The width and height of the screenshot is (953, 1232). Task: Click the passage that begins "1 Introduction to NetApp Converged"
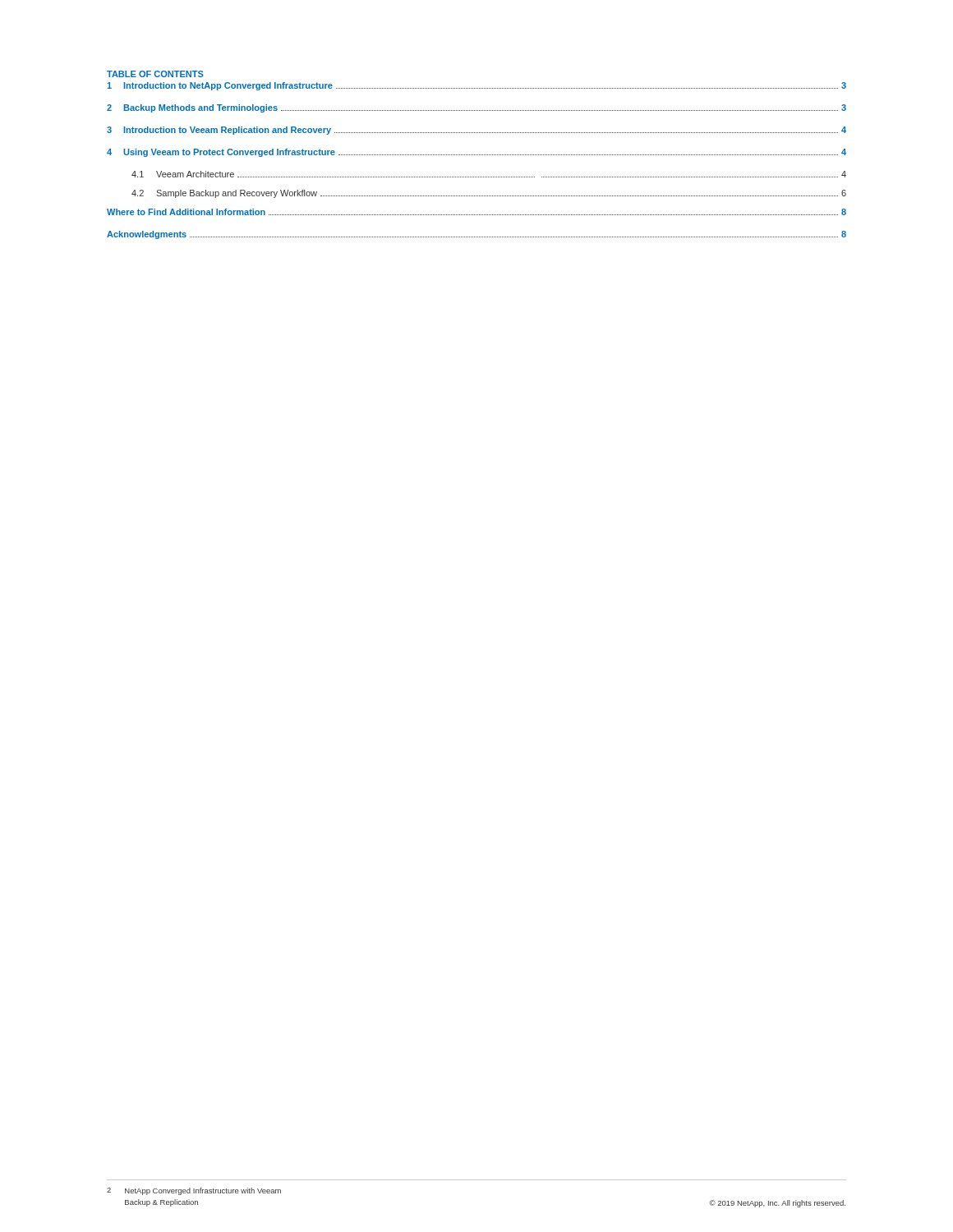[x=476, y=85]
